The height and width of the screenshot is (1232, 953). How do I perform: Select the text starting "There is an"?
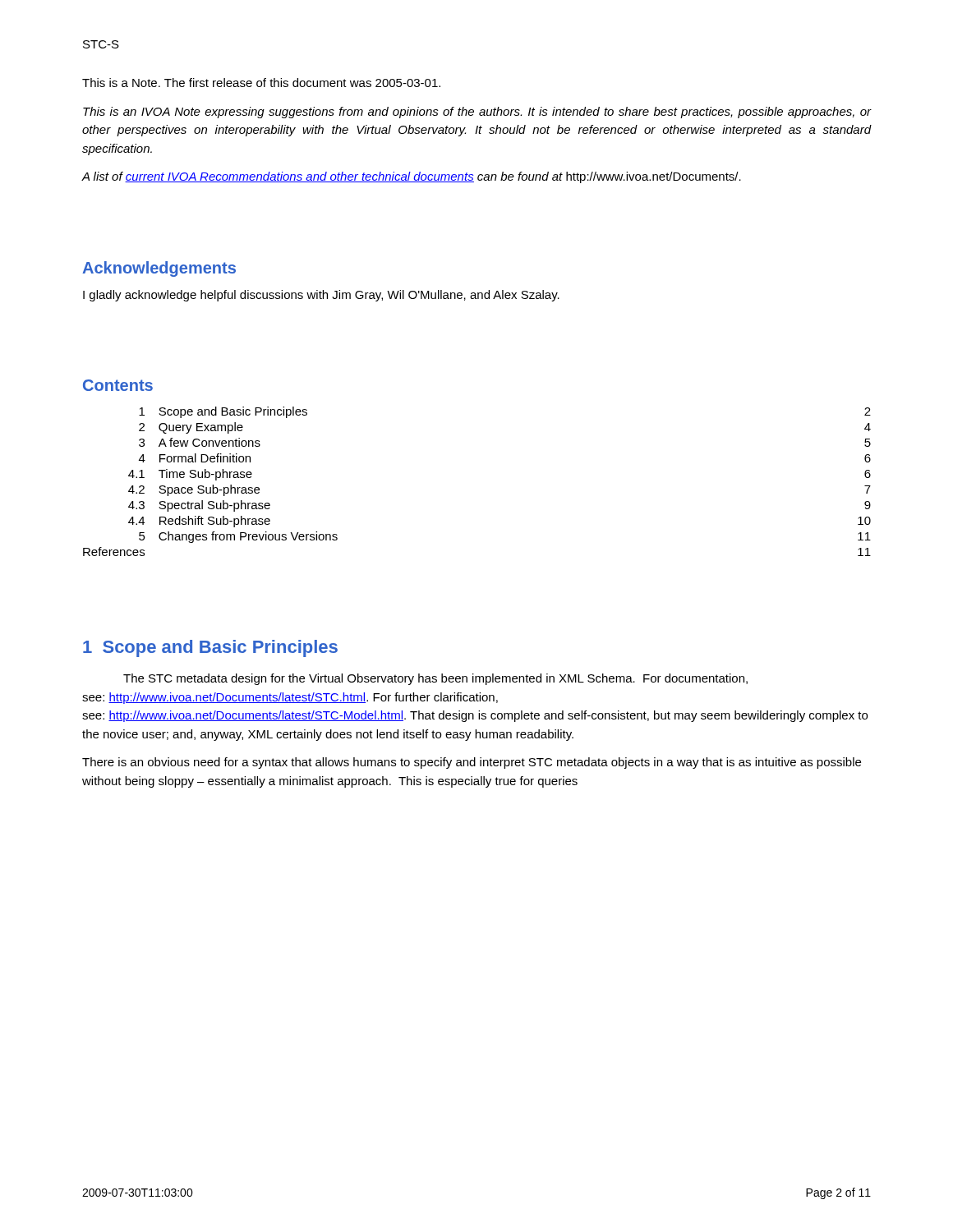coord(472,771)
